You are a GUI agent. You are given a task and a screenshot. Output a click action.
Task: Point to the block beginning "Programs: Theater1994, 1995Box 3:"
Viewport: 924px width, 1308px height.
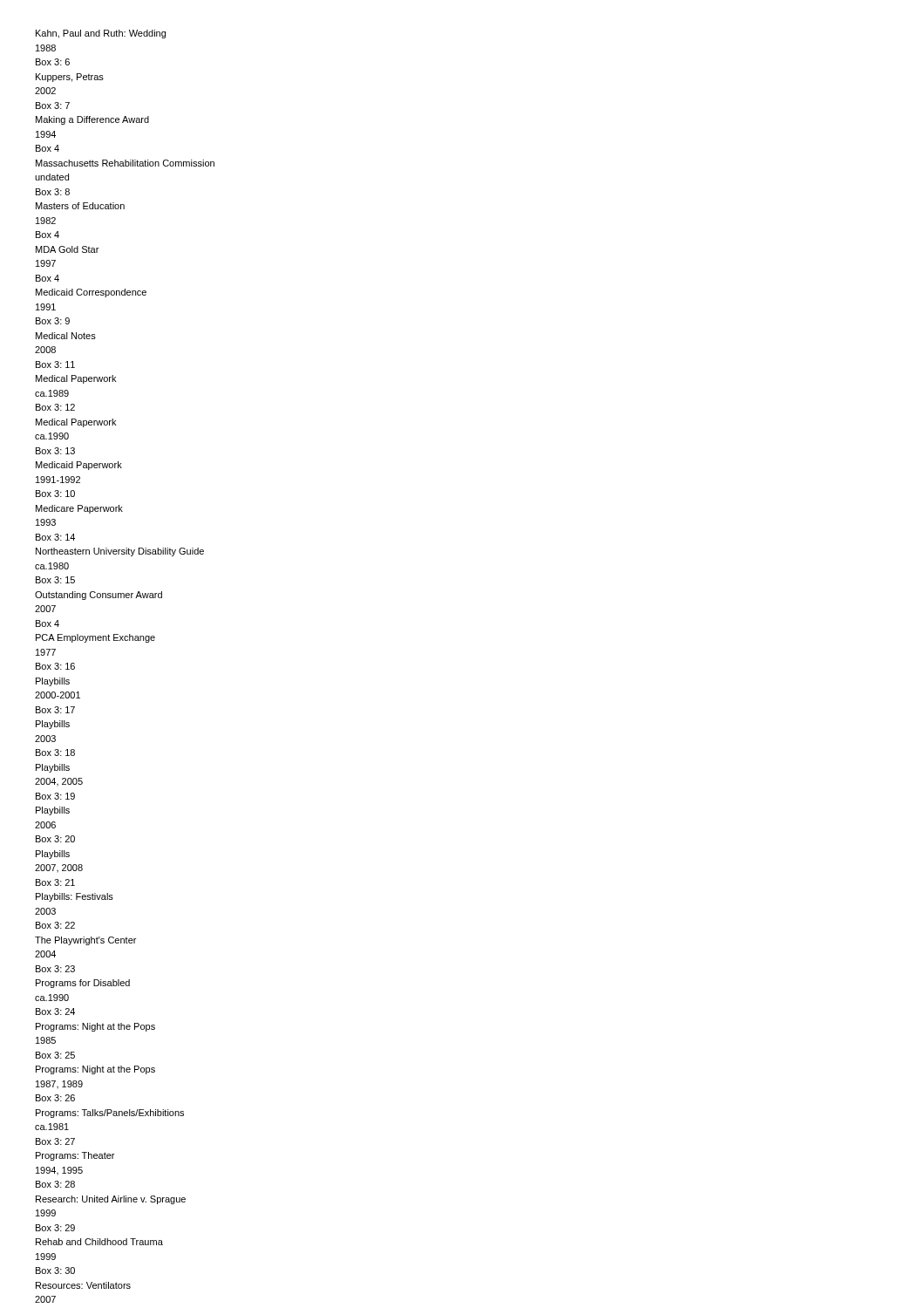click(75, 1170)
